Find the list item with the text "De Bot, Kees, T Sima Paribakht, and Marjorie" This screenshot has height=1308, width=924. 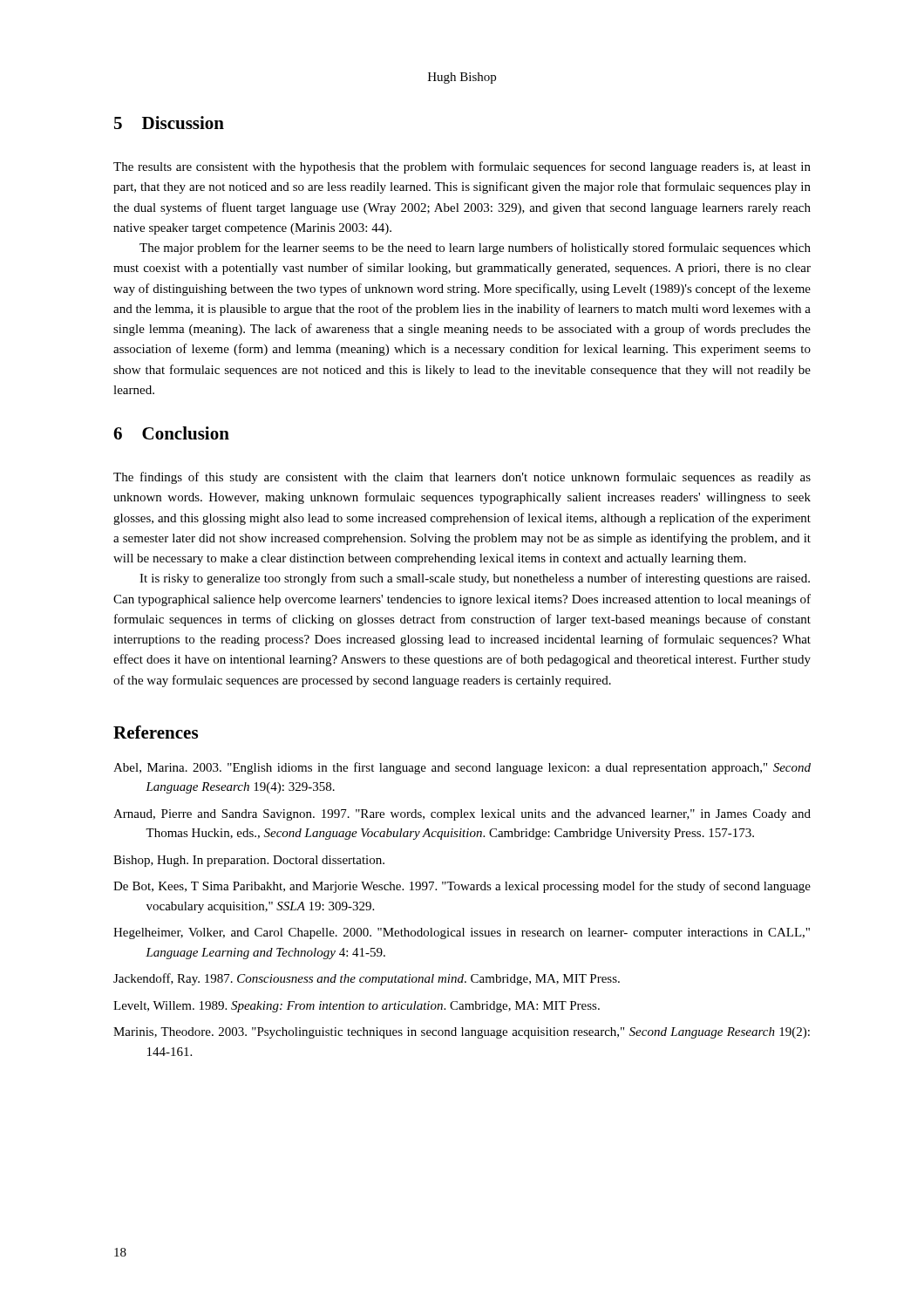(x=462, y=896)
